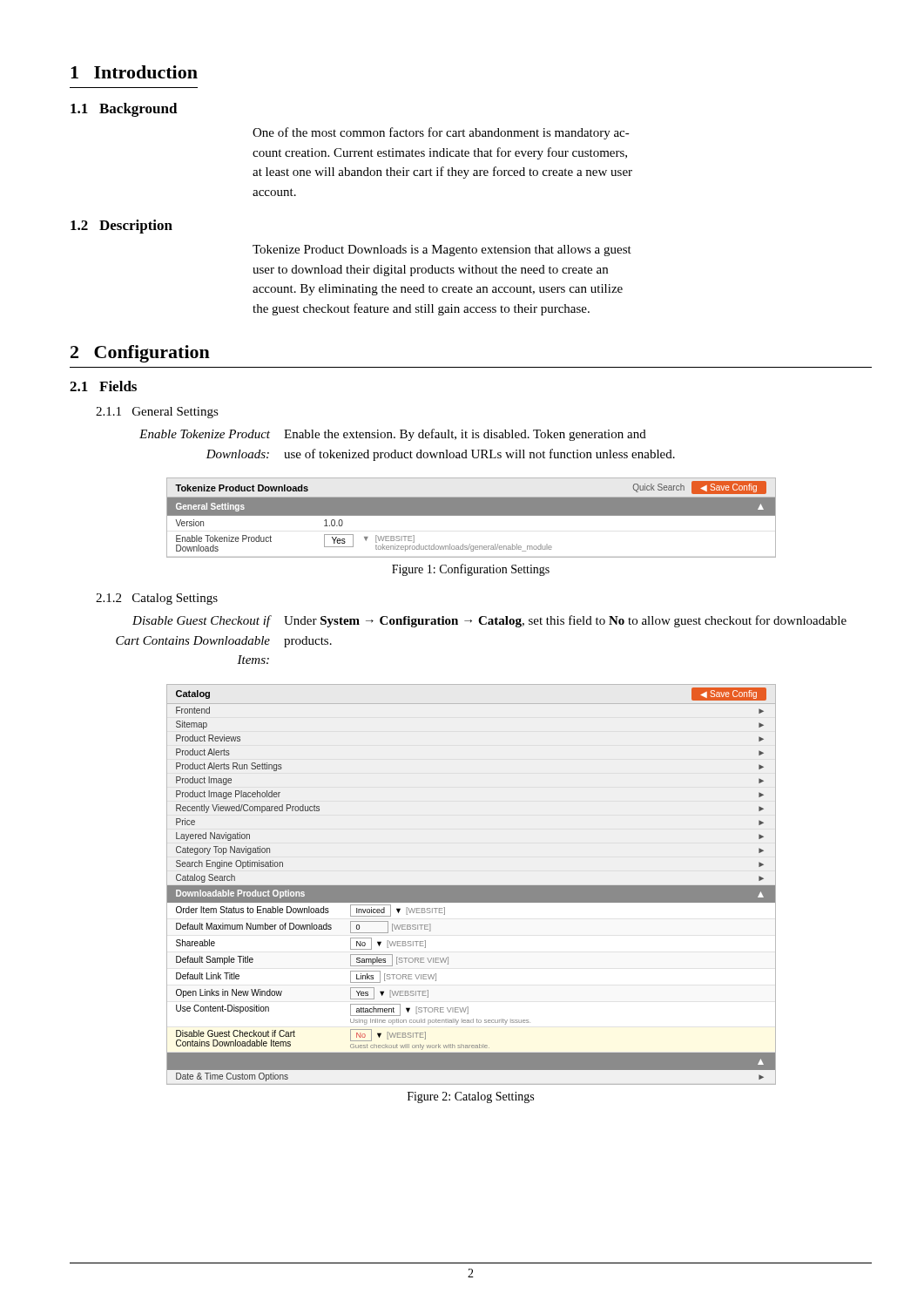The height and width of the screenshot is (1307, 924).
Task: Click where it says "Figure 1: Configuration Settings"
Action: tap(471, 569)
